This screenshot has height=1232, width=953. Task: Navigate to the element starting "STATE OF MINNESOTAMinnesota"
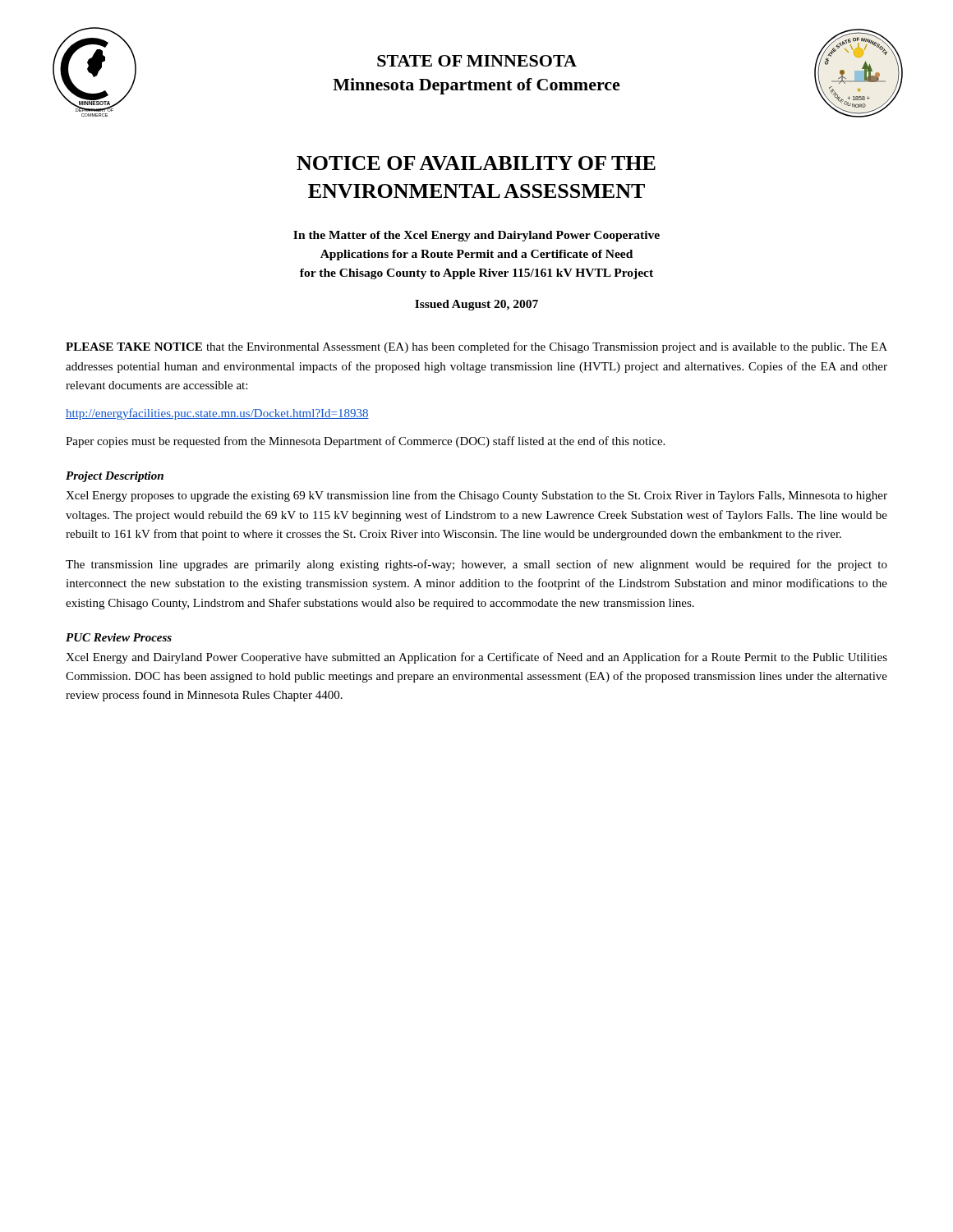pyautogui.click(x=476, y=73)
